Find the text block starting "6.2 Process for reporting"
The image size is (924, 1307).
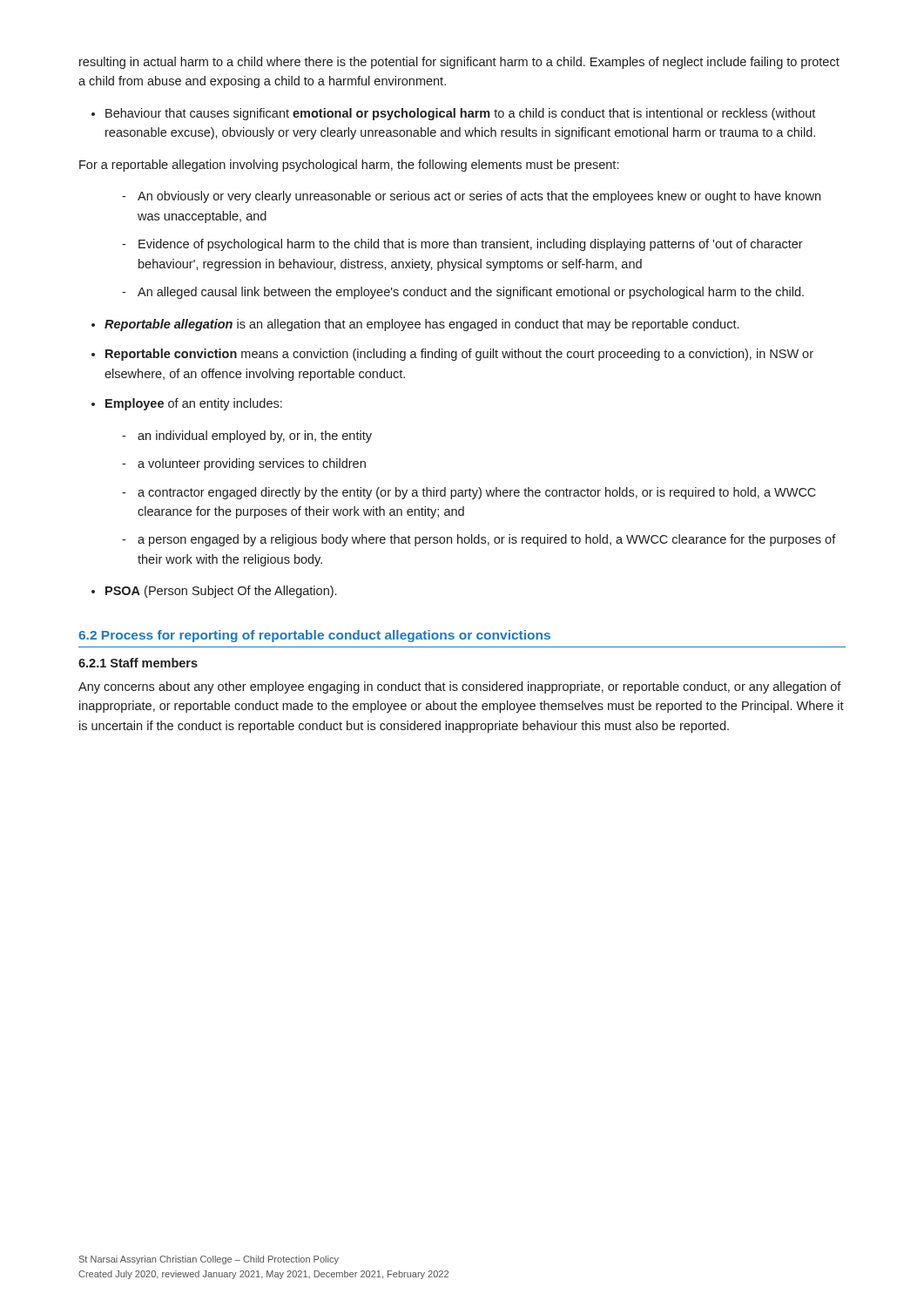click(x=315, y=635)
